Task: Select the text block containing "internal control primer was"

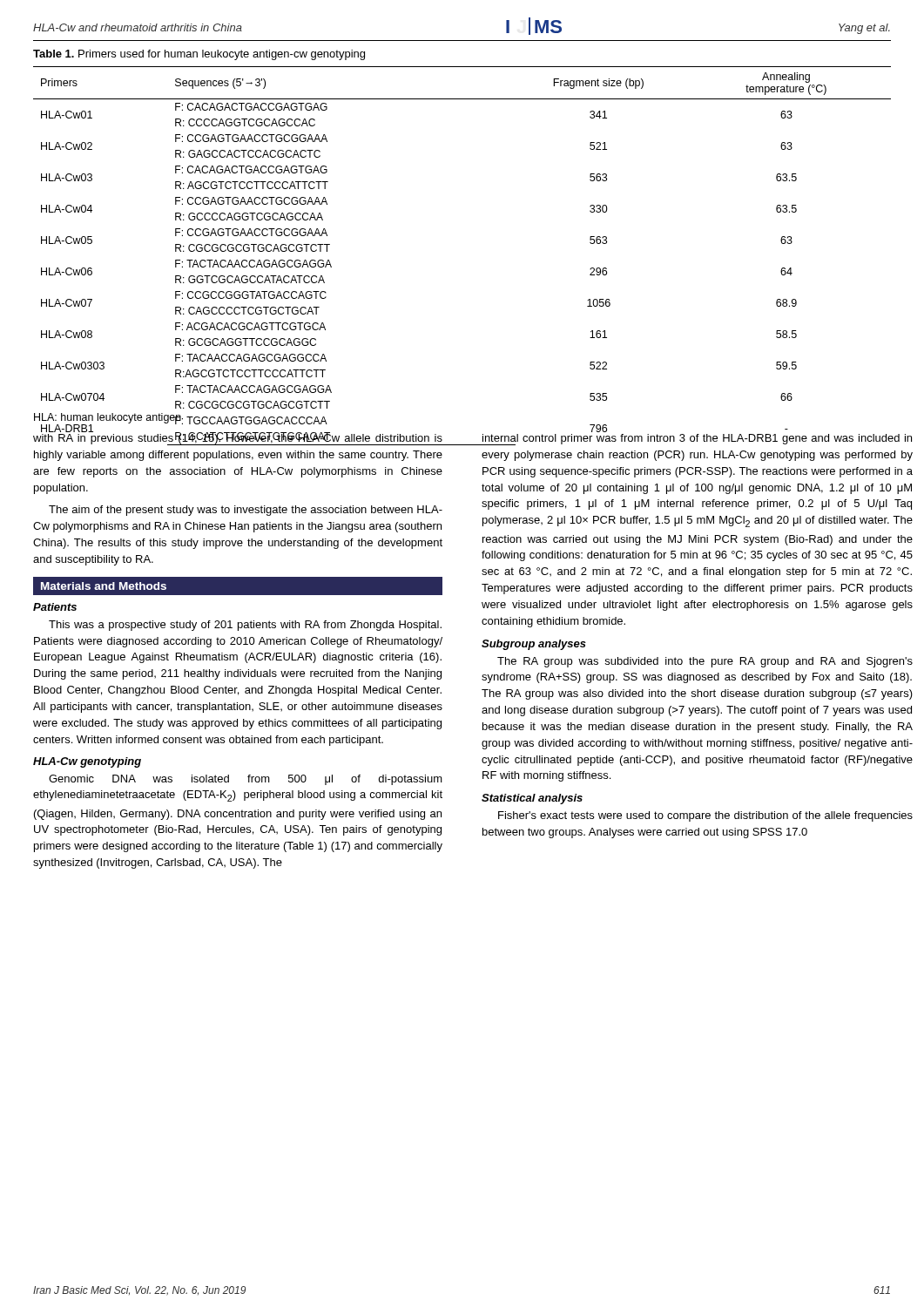Action: (x=697, y=530)
